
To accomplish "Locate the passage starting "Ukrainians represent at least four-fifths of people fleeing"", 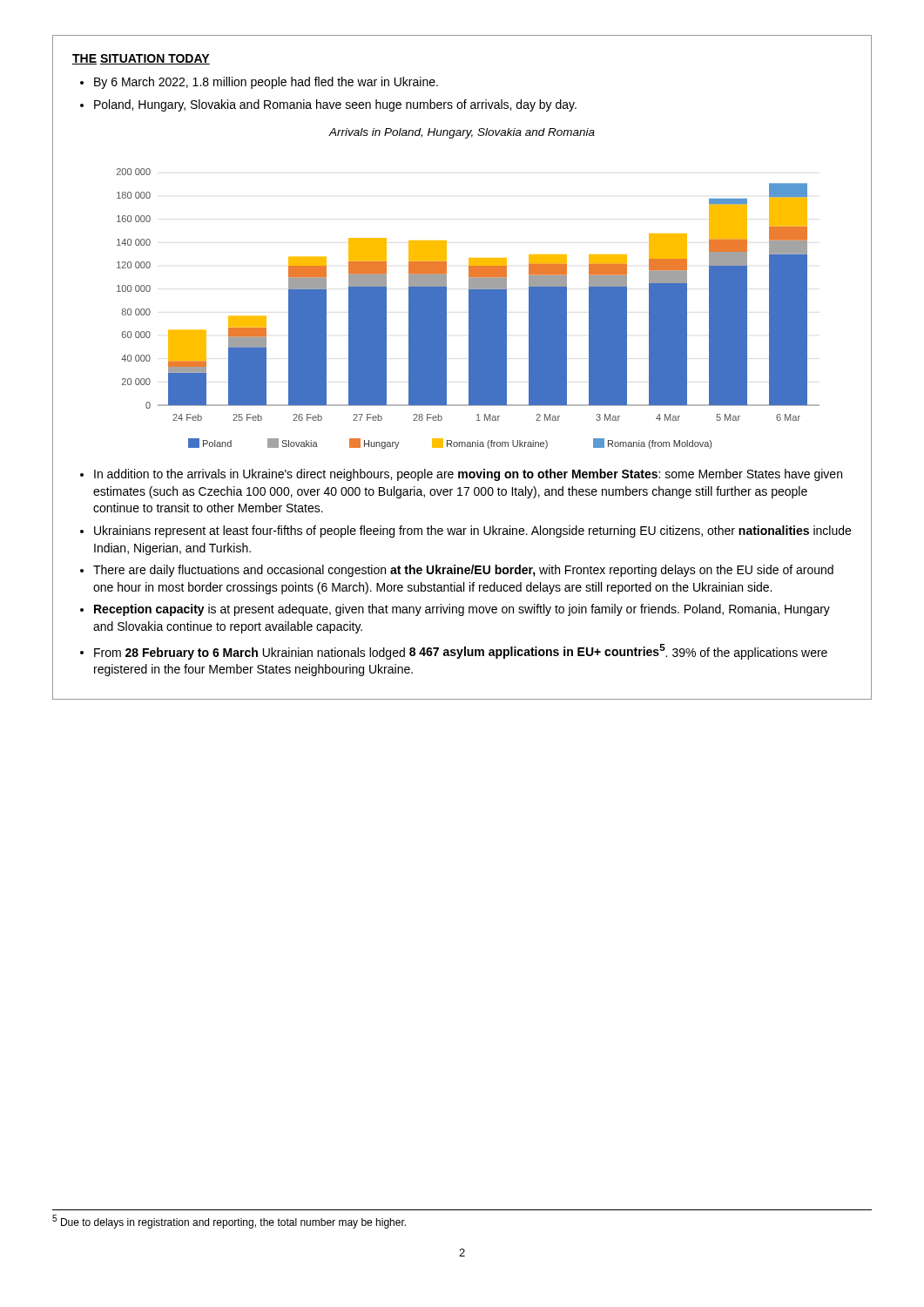I will point(472,539).
